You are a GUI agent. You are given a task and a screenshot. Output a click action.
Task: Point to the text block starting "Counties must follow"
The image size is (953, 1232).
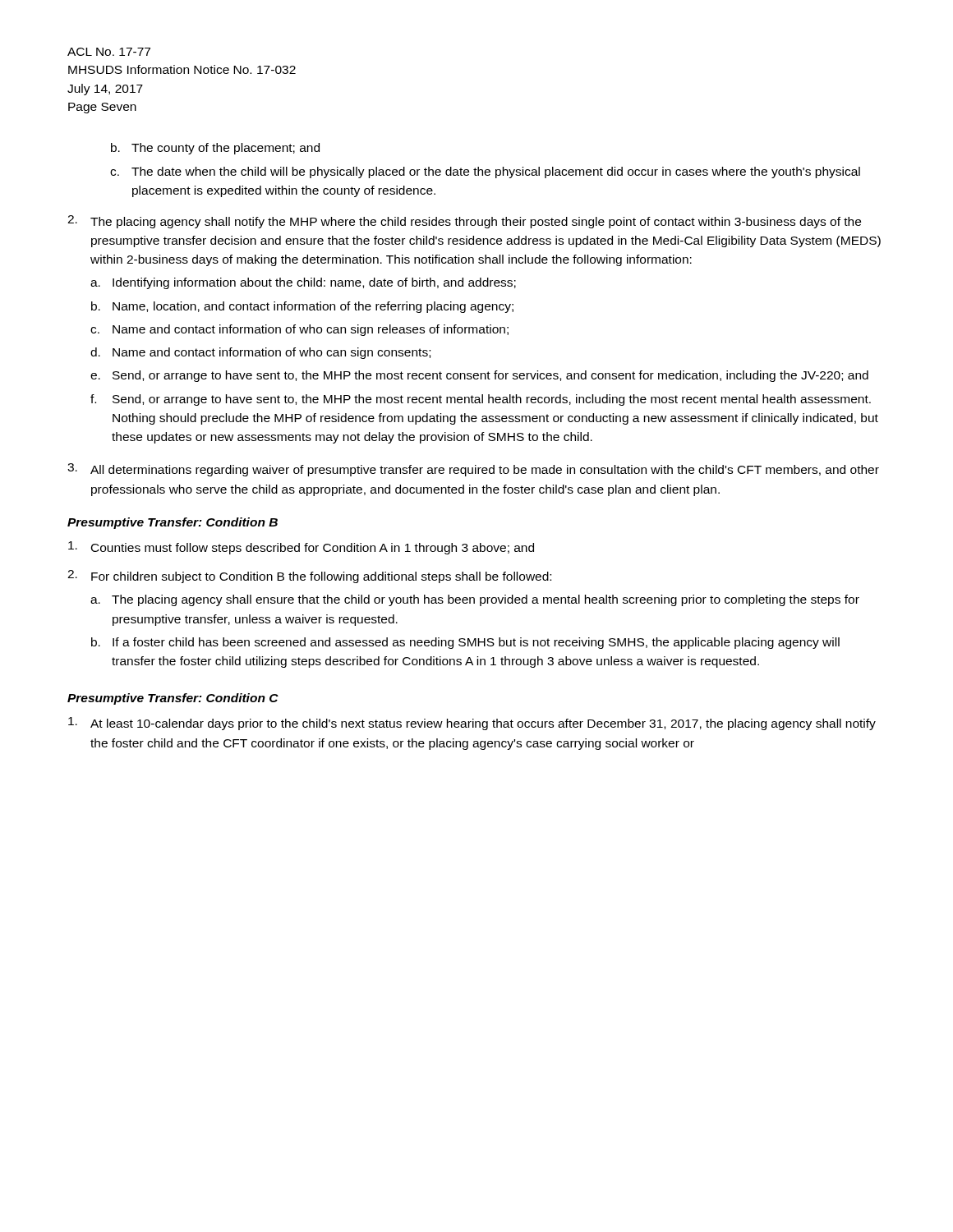(x=476, y=547)
